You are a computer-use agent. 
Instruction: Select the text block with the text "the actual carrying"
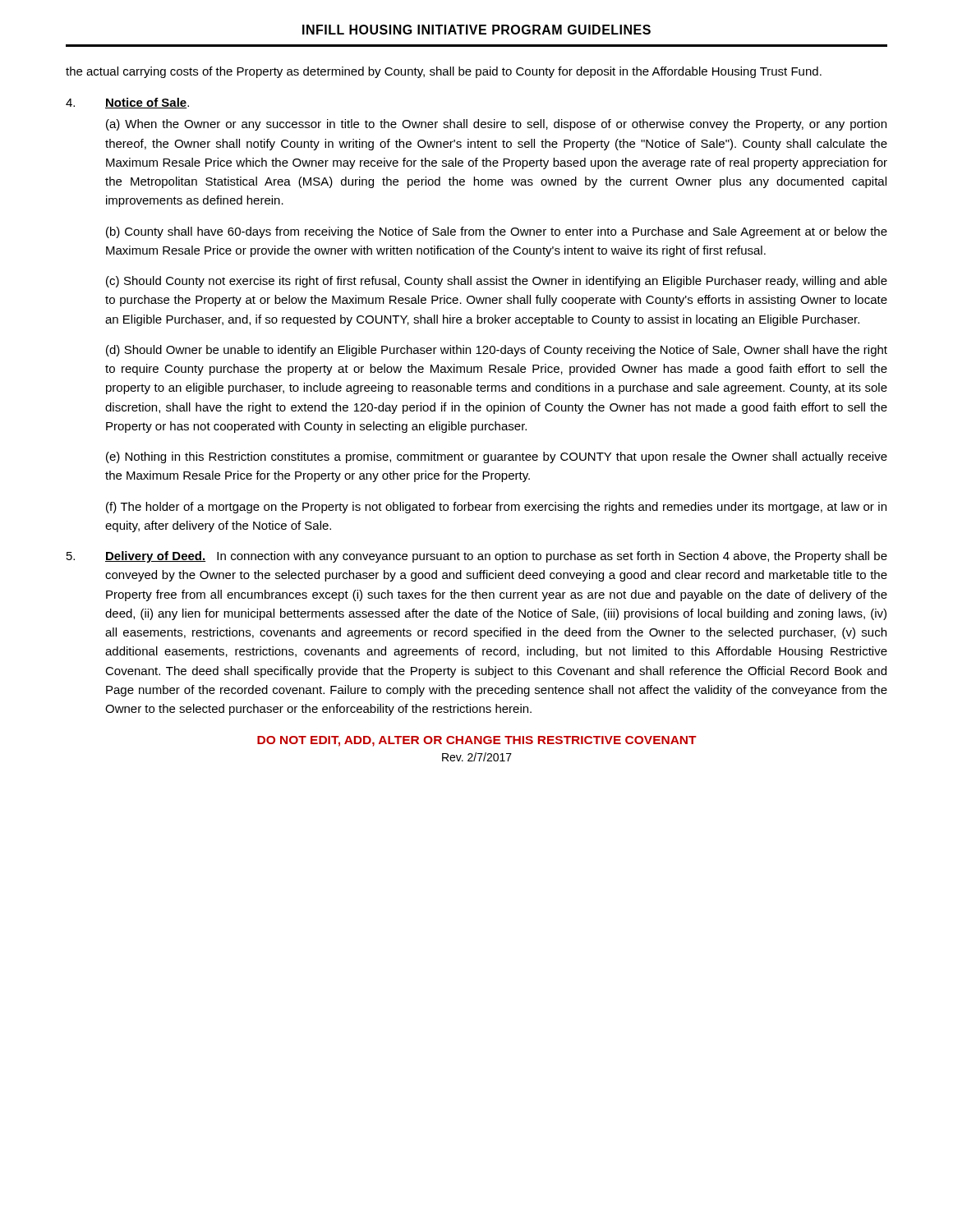(x=444, y=71)
